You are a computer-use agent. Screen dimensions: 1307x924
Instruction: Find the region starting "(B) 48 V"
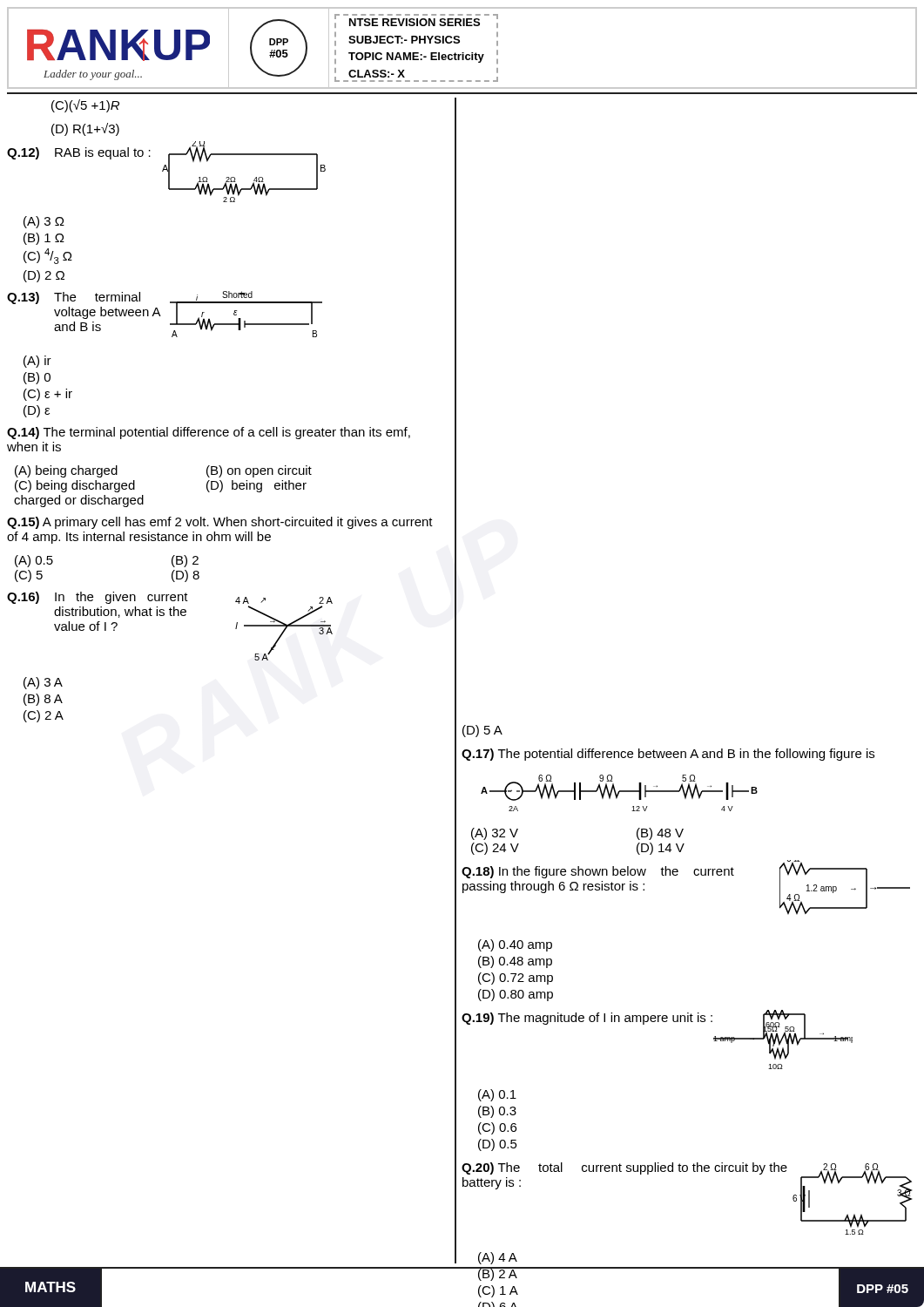660,833
